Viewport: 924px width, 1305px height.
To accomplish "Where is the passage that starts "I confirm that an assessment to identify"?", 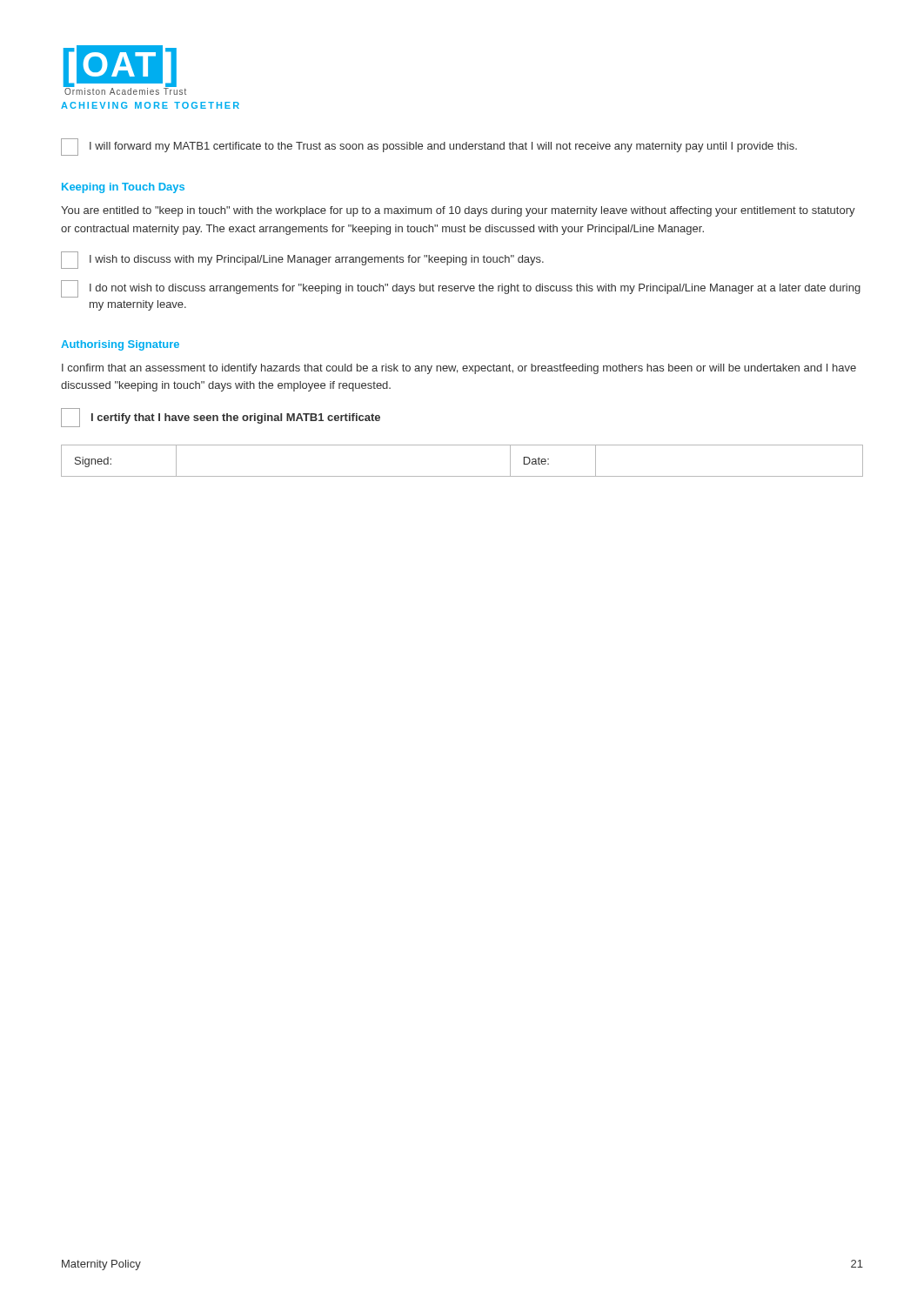I will coord(459,376).
